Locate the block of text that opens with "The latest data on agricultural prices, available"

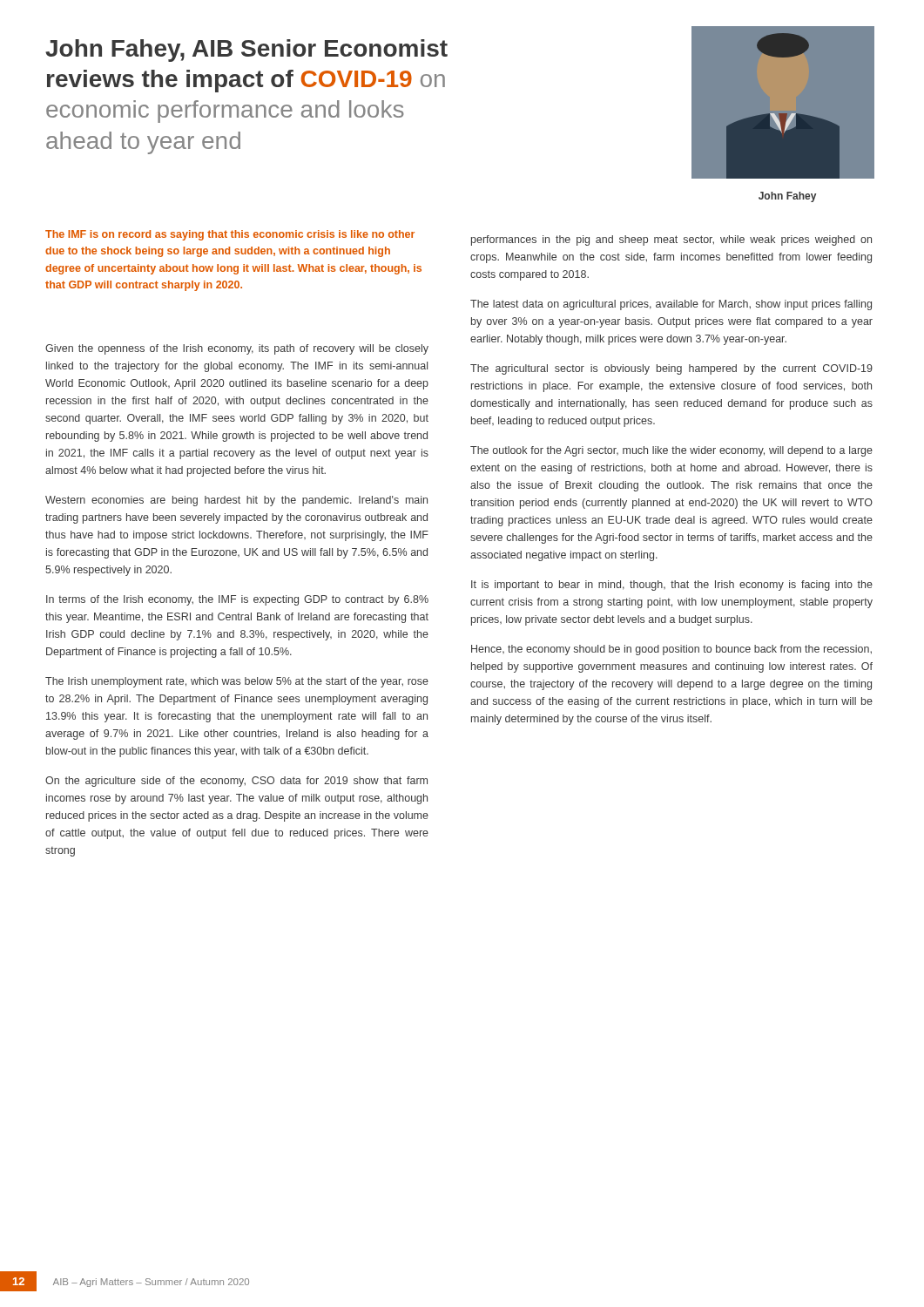point(671,322)
